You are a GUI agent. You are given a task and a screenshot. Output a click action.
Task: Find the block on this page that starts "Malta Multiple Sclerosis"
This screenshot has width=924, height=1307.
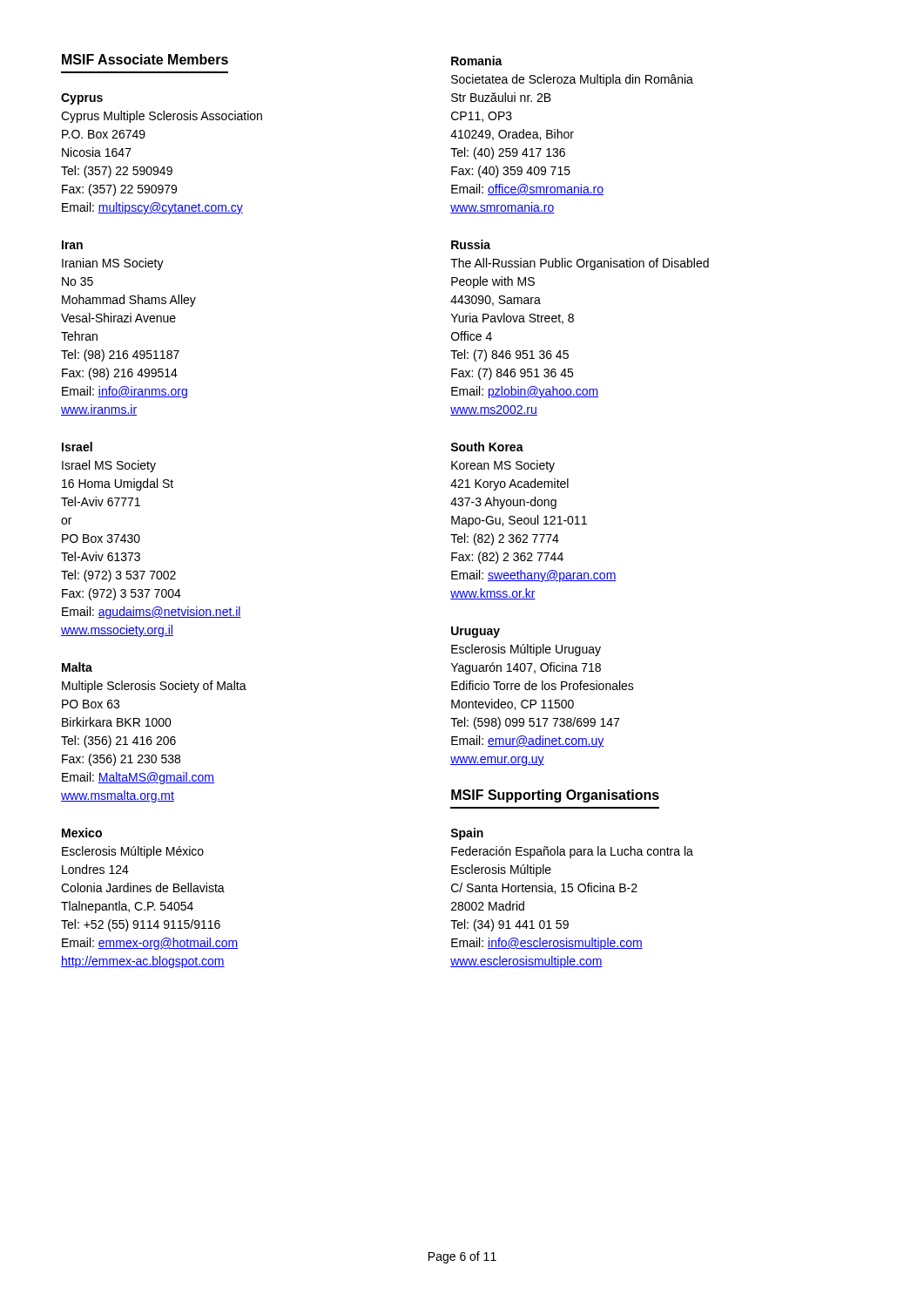point(77,667)
